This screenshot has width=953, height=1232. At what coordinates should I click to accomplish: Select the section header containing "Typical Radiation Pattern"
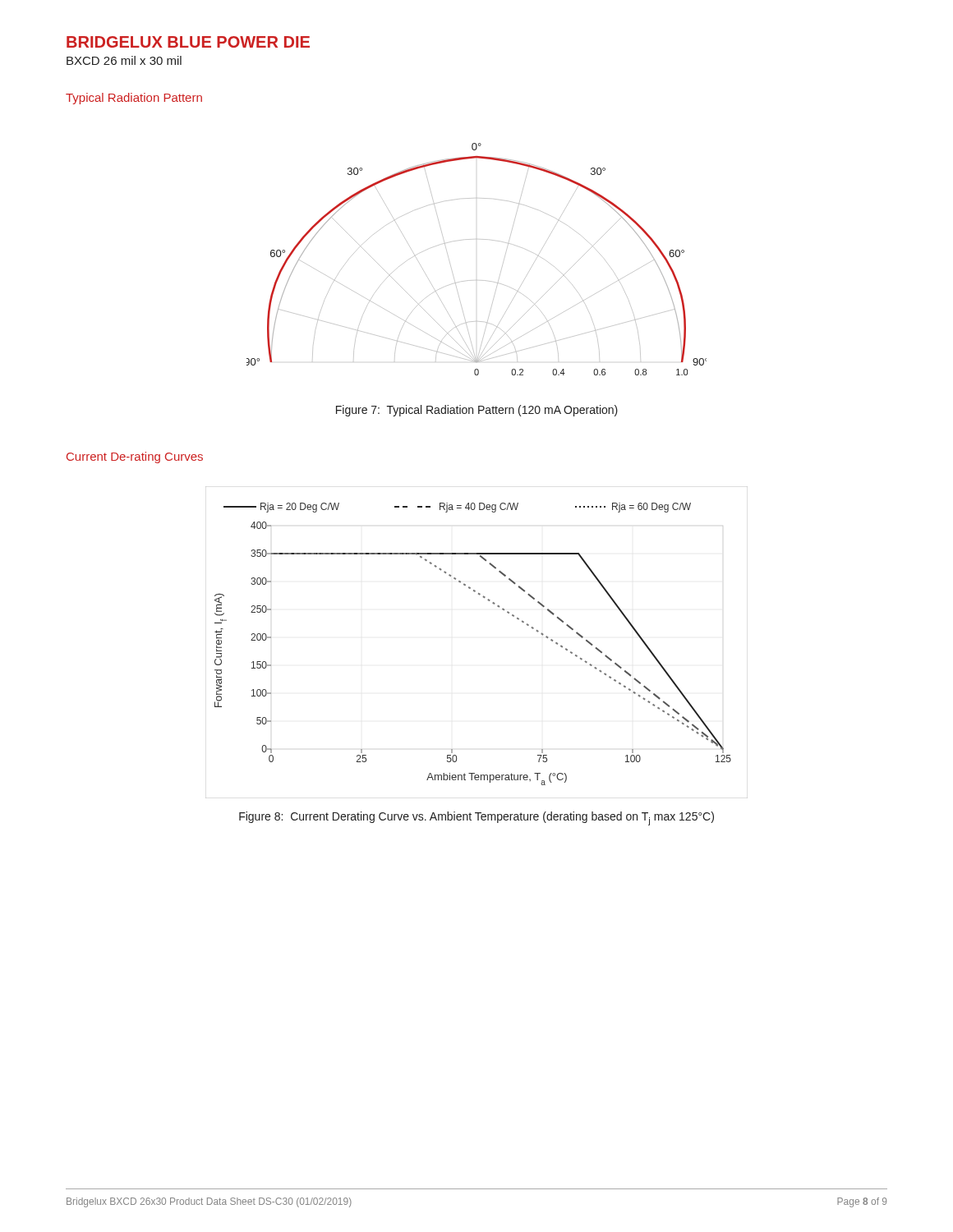(x=134, y=97)
